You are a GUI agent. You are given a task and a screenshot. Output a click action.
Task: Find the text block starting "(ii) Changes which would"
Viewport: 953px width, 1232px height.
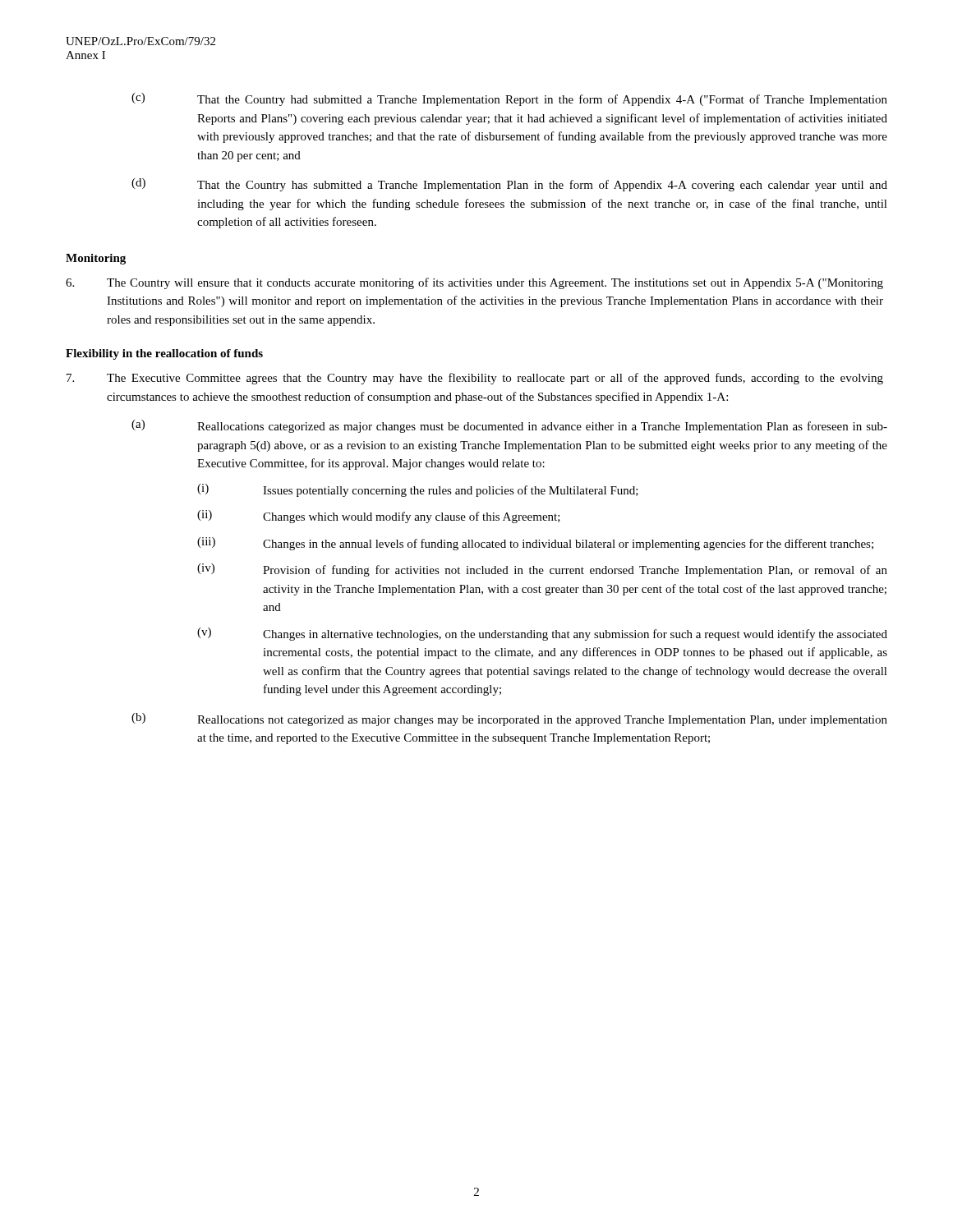pos(542,517)
